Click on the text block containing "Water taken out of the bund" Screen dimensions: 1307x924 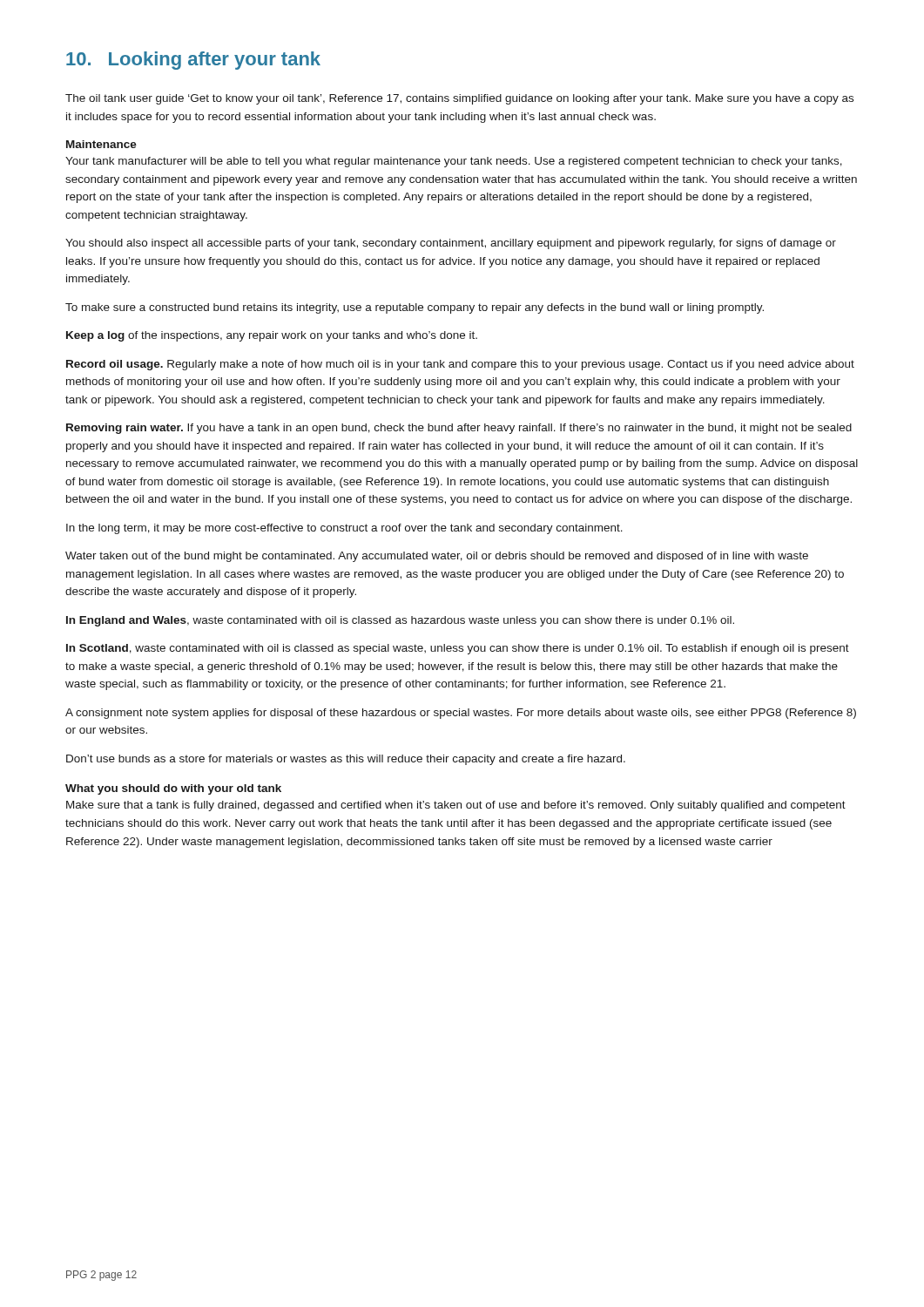(x=455, y=574)
